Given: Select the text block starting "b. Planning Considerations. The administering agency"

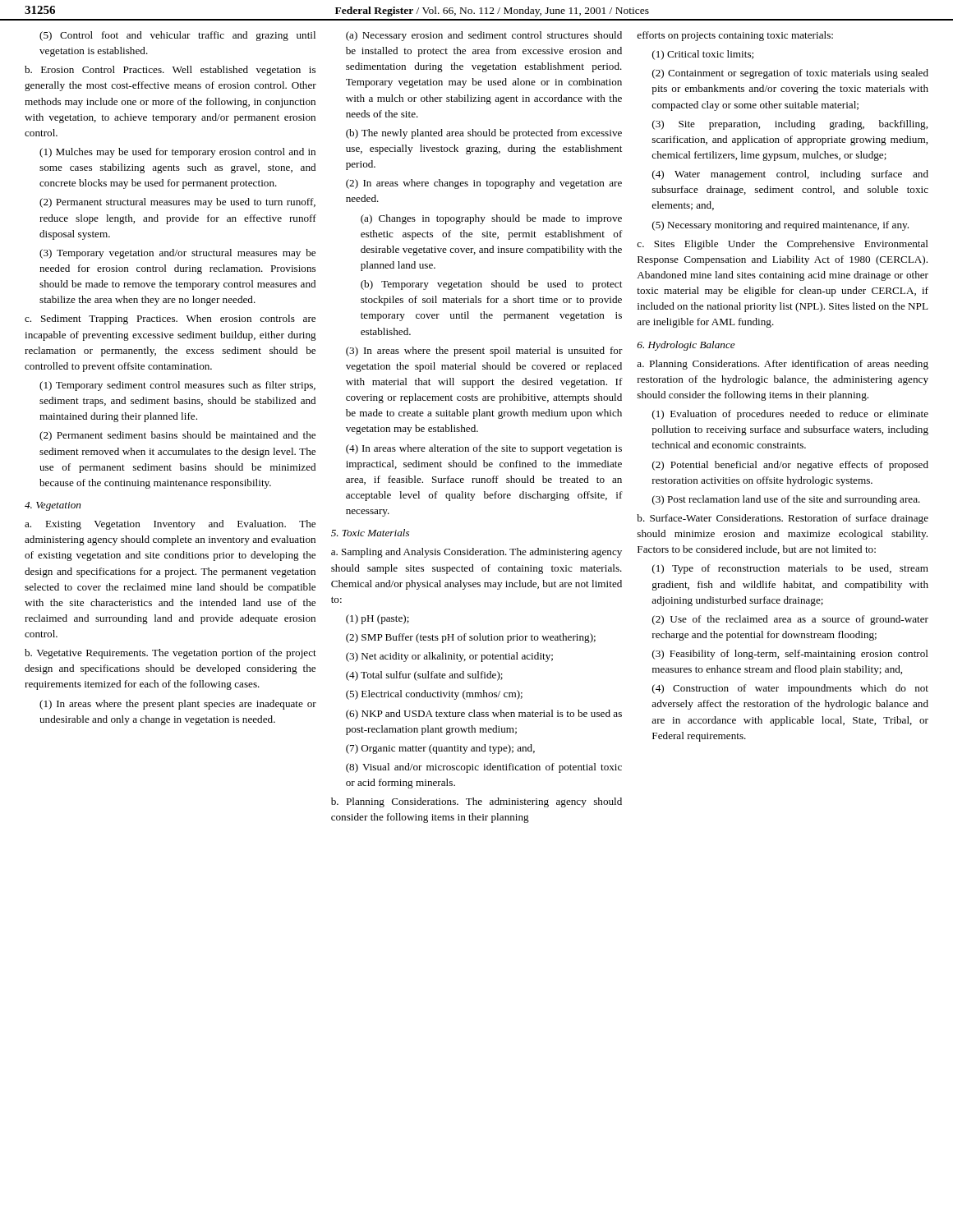Looking at the screenshot, I should pyautogui.click(x=476, y=809).
